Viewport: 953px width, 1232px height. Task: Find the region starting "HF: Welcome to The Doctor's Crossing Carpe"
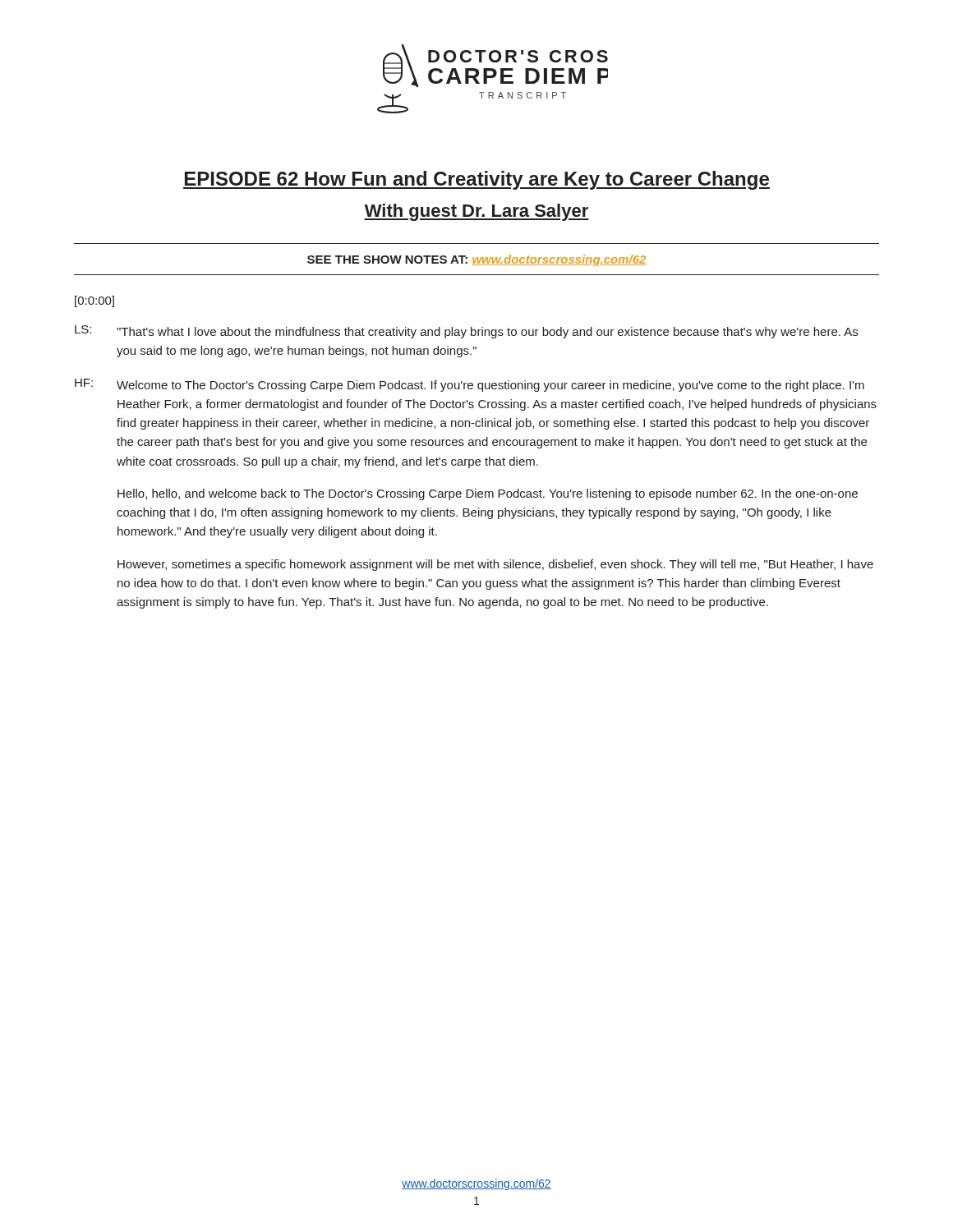[x=476, y=493]
